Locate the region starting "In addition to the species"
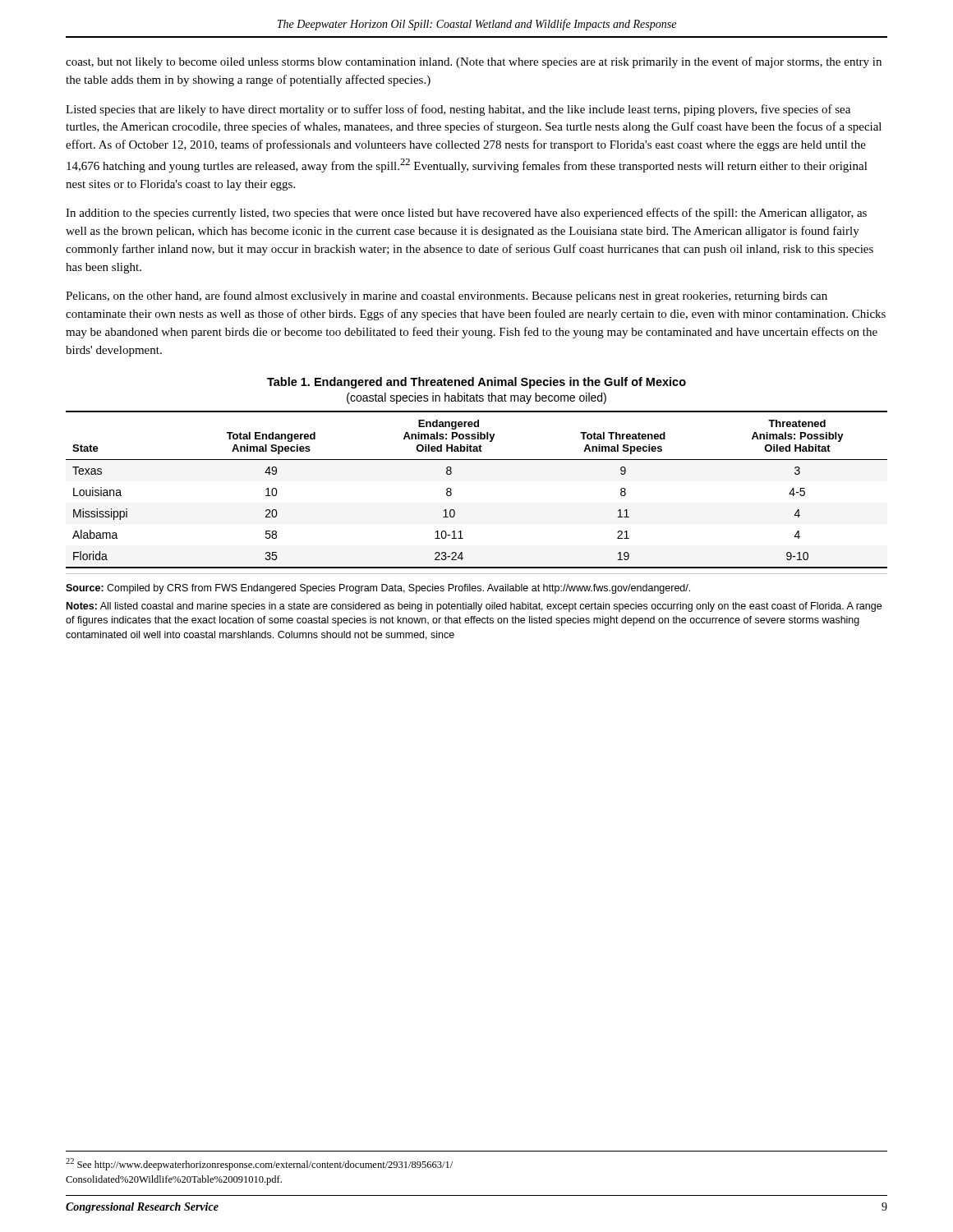This screenshot has height=1232, width=953. pyautogui.click(x=470, y=240)
